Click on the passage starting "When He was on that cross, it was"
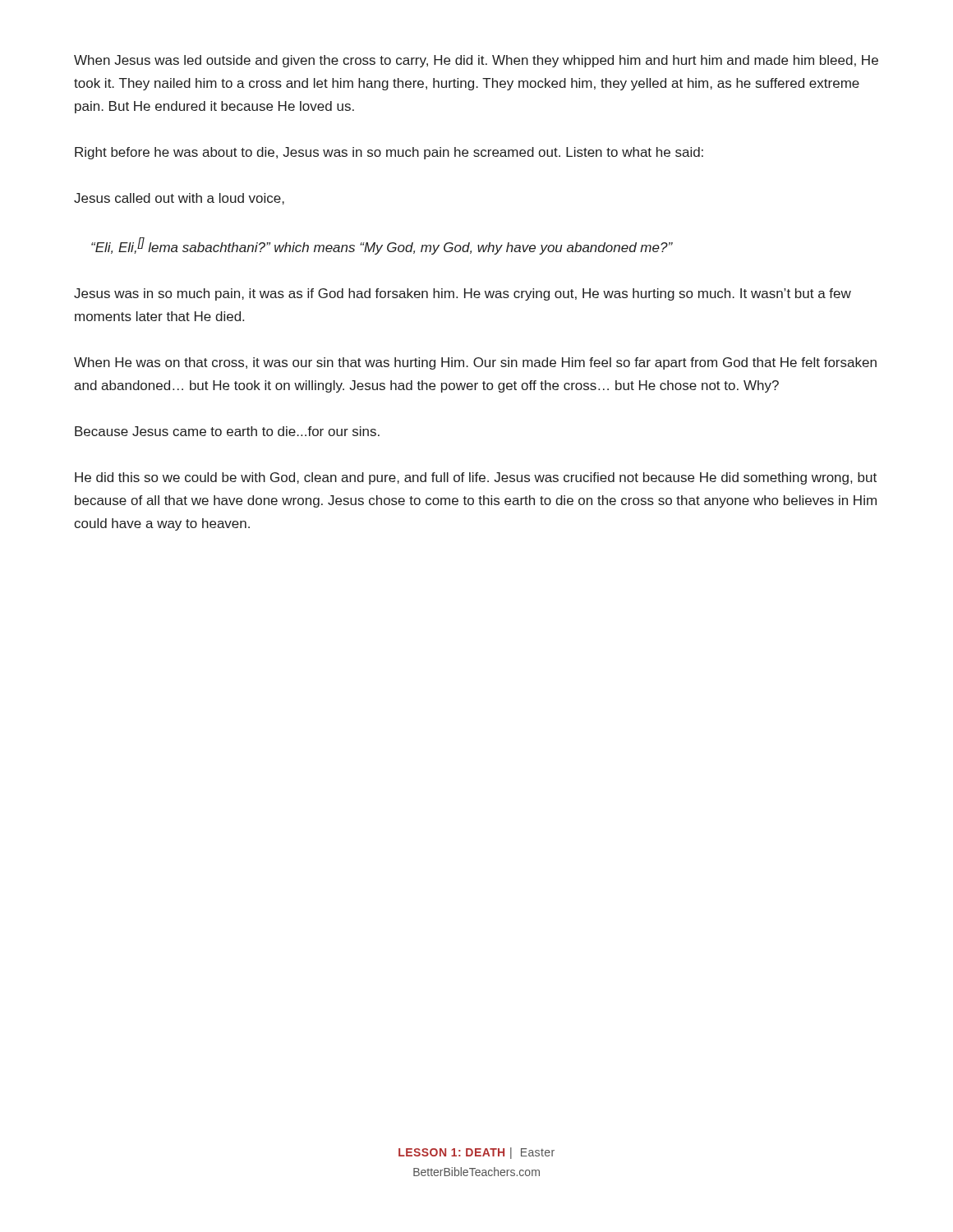 [476, 374]
